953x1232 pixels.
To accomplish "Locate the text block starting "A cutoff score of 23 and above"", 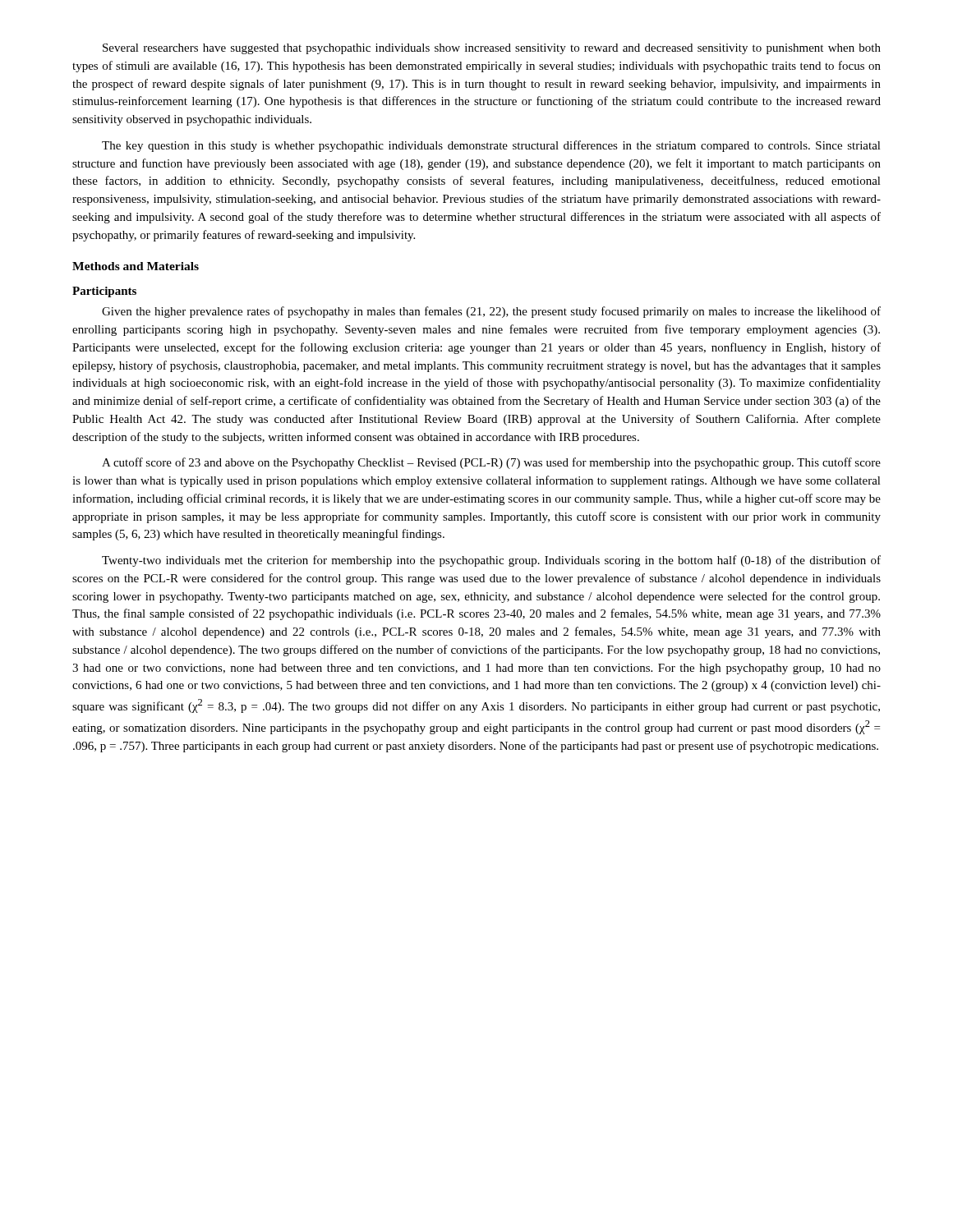I will point(476,499).
